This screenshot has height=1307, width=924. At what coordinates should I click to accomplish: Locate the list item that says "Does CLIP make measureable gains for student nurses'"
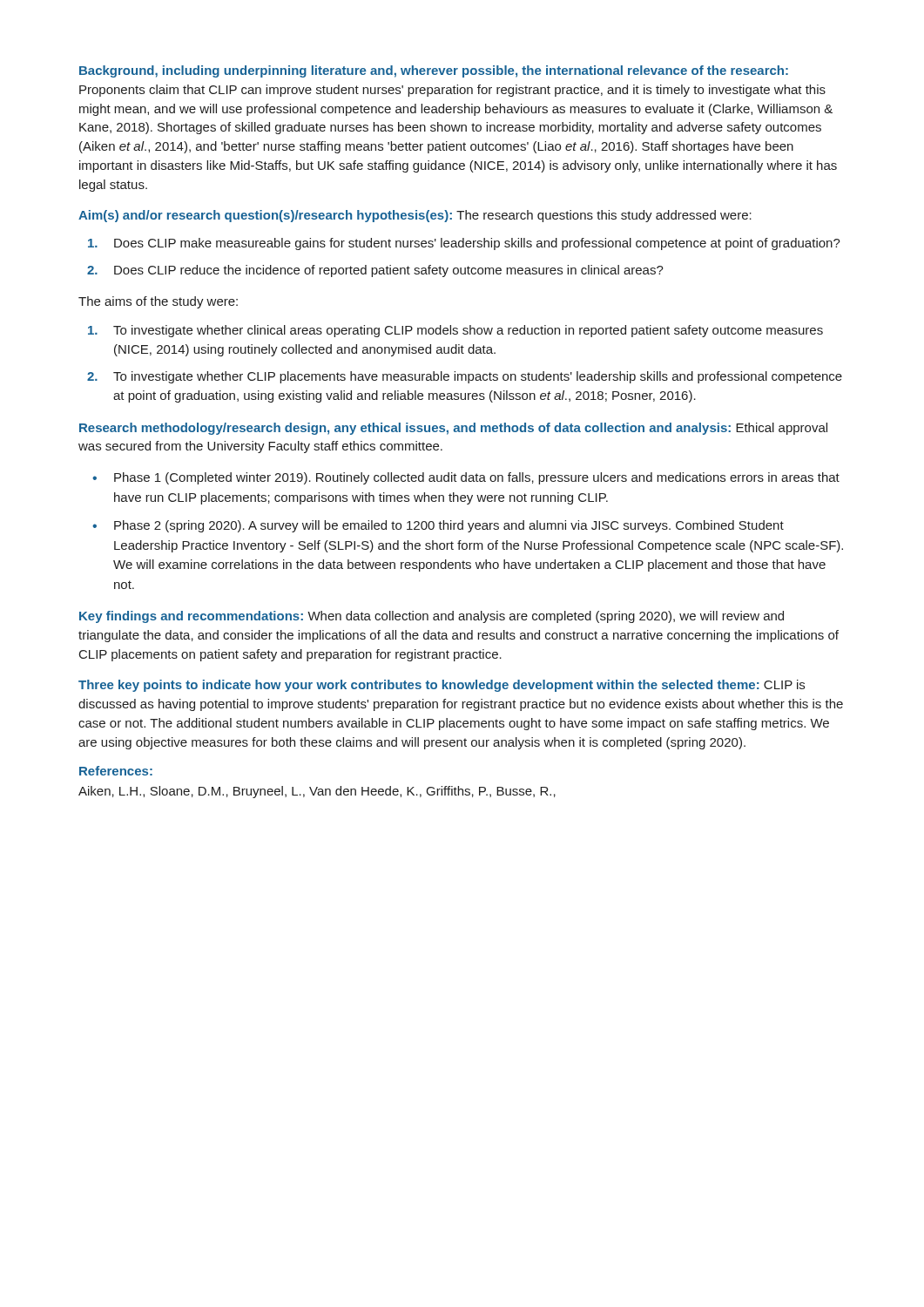click(477, 243)
